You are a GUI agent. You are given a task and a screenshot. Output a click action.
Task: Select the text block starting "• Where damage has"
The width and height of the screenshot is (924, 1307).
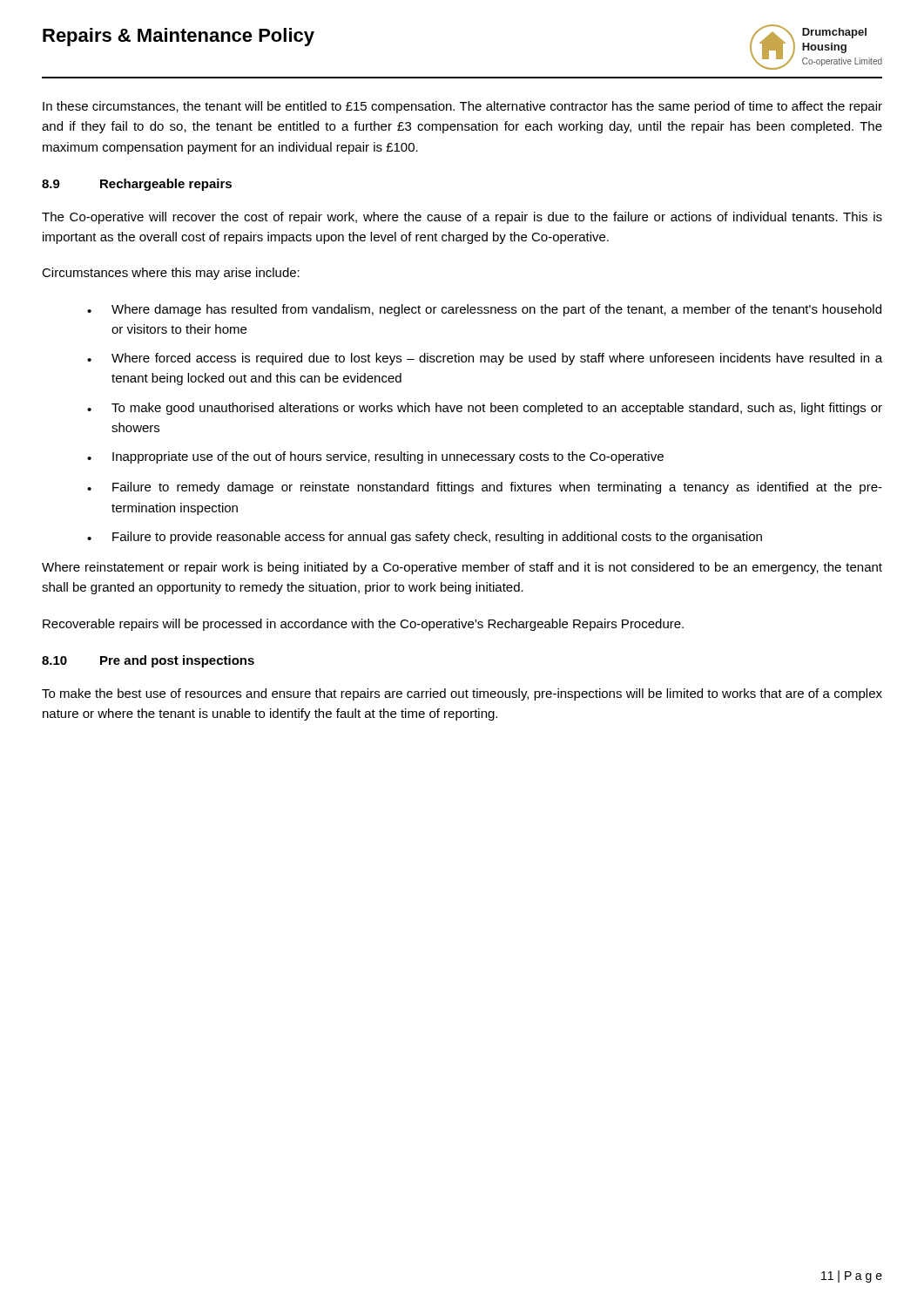click(485, 319)
